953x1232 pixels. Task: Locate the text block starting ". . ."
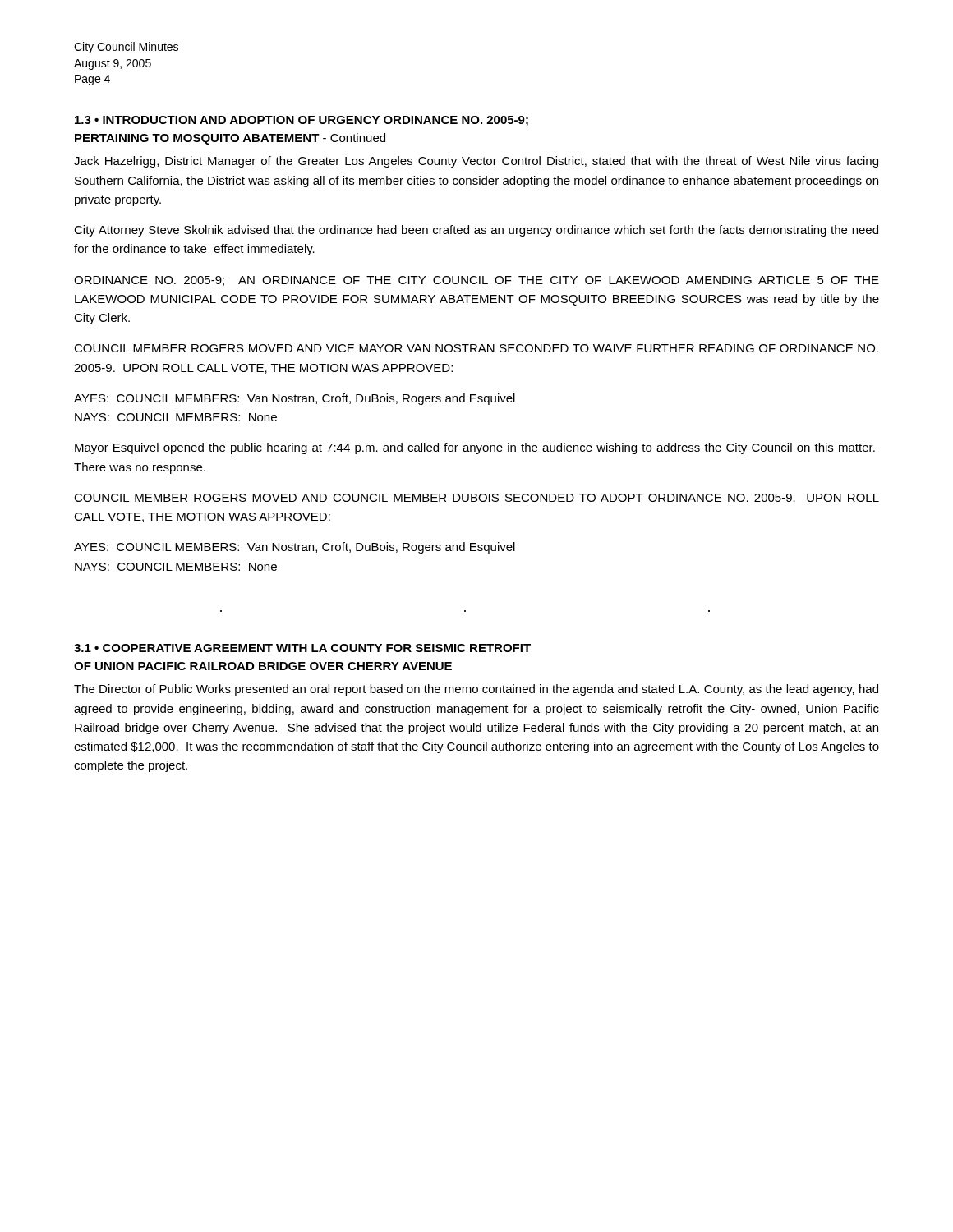(476, 607)
